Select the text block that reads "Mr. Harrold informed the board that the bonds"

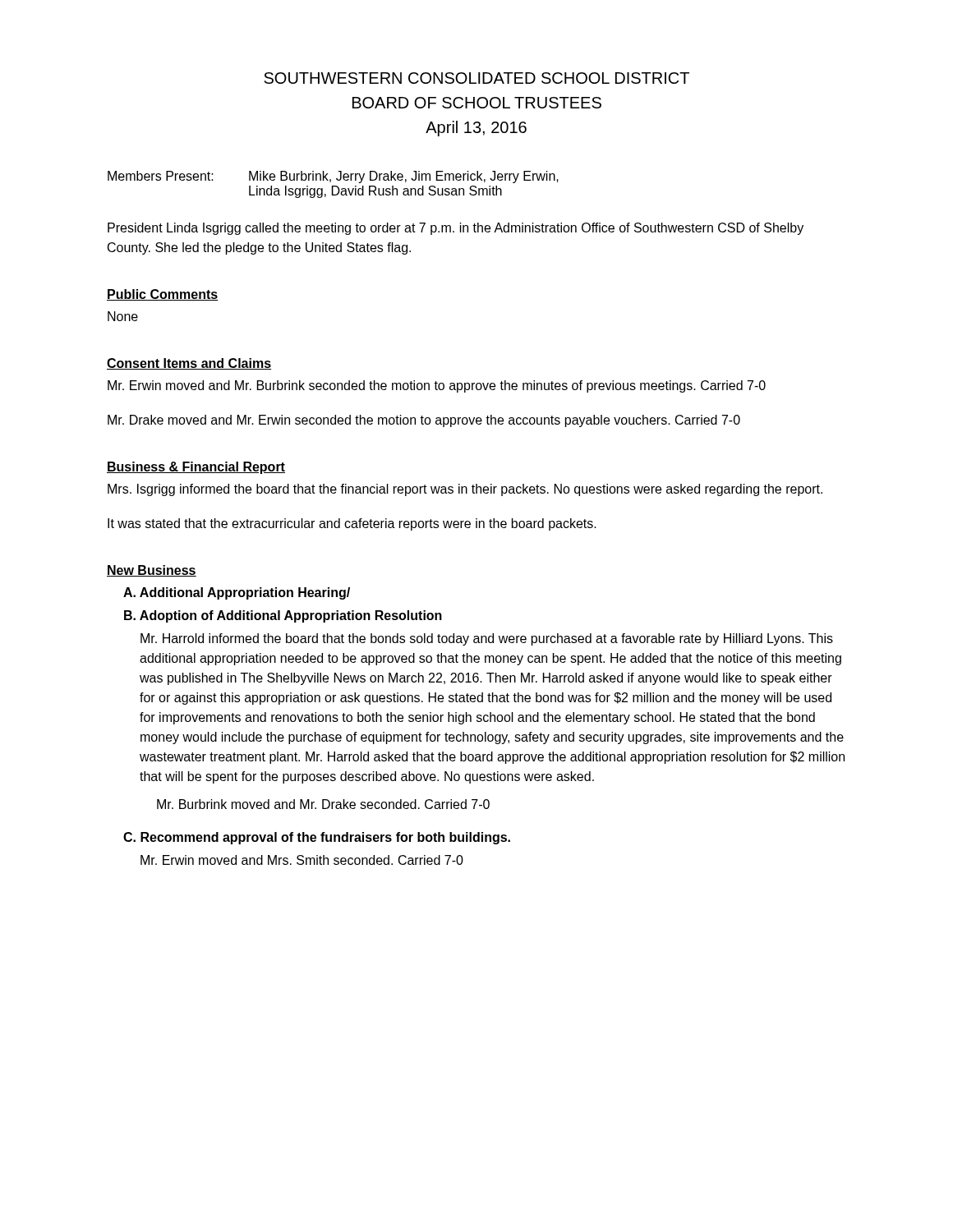click(x=493, y=708)
